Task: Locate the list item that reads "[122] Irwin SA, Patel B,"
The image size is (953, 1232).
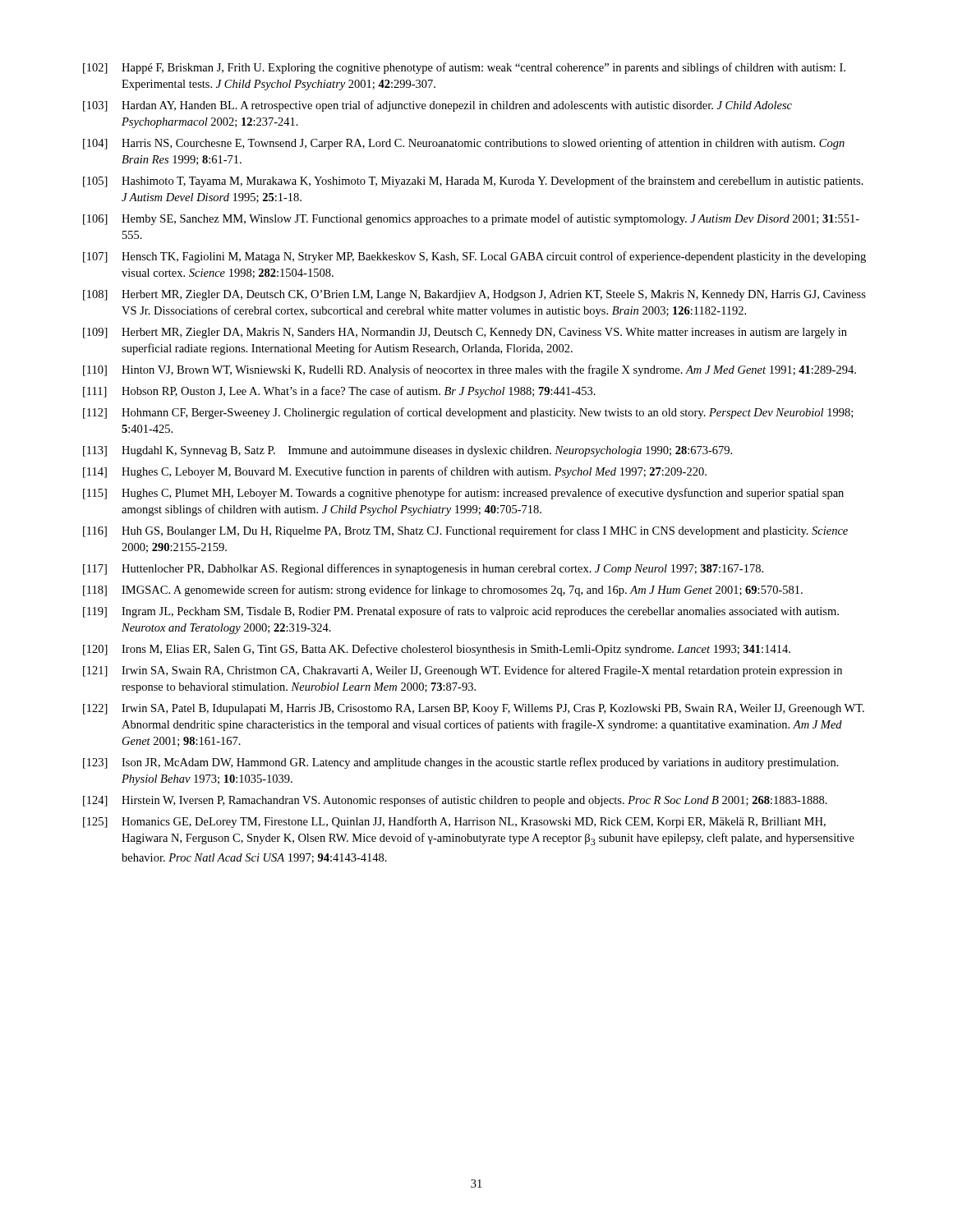Action: pyautogui.click(x=476, y=724)
